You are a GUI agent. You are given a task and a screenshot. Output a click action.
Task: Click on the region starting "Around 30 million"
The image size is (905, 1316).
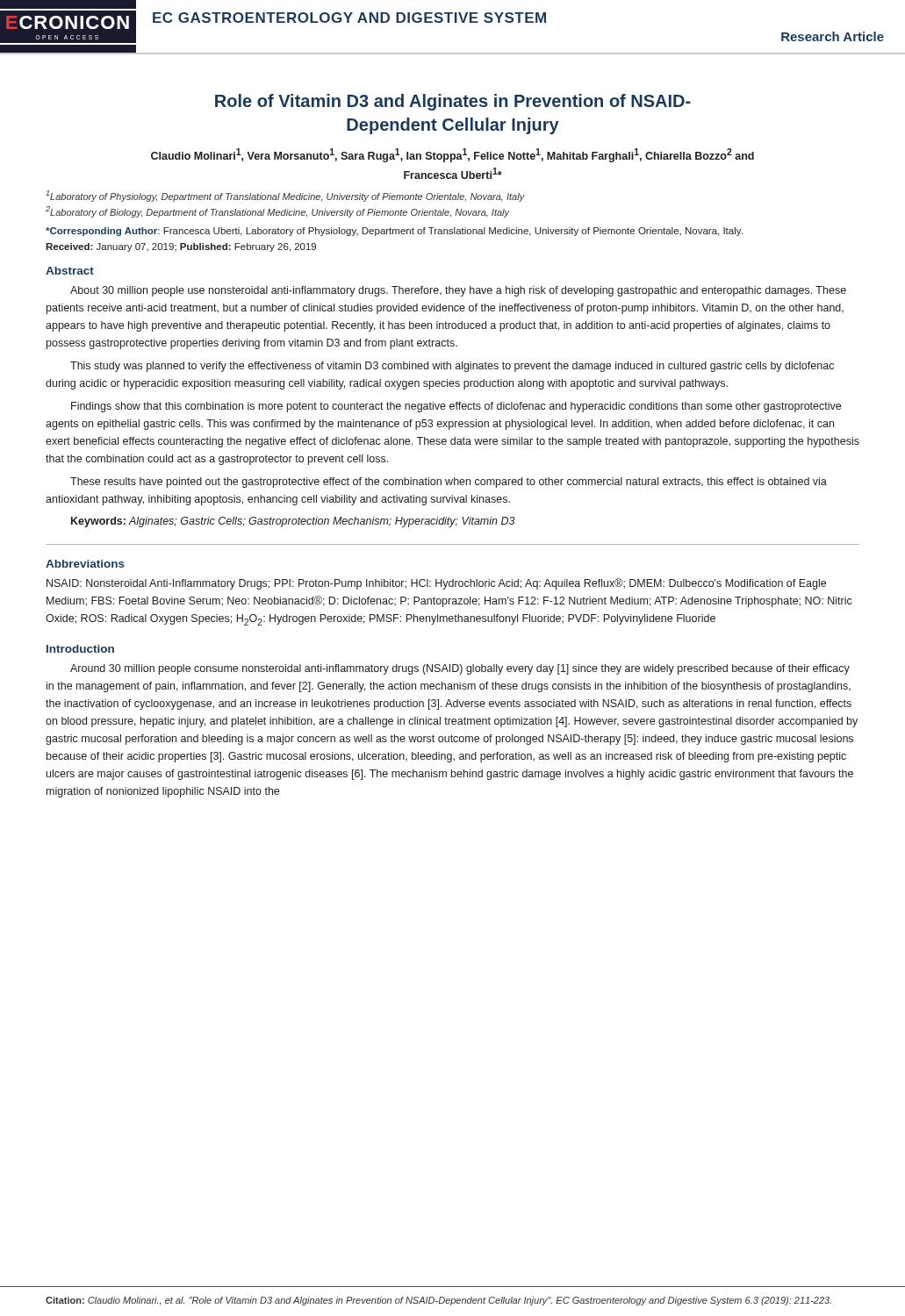(452, 730)
